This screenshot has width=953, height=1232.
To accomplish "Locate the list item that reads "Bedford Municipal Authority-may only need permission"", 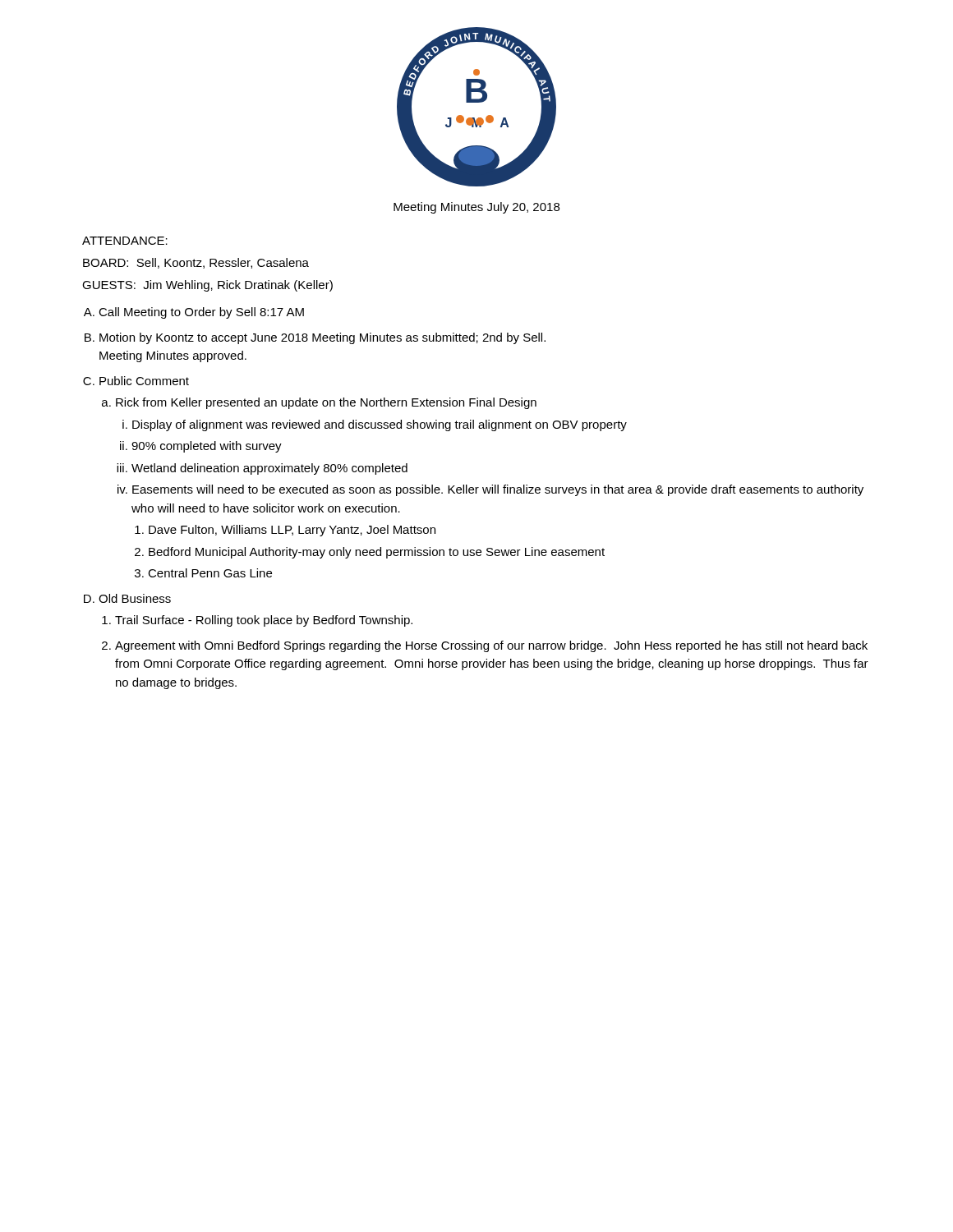I will coord(376,551).
